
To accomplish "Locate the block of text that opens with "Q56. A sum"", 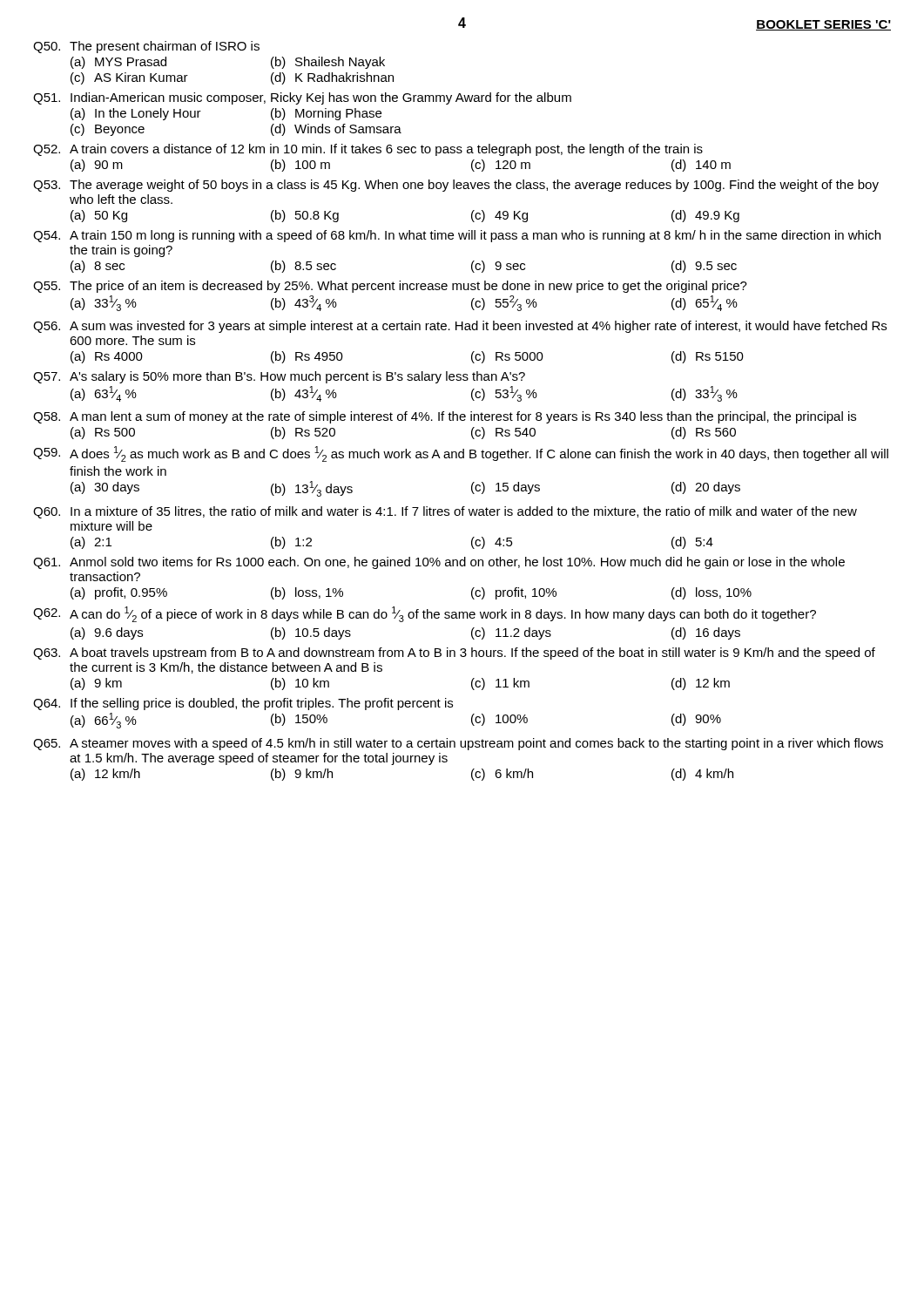I will click(x=462, y=341).
